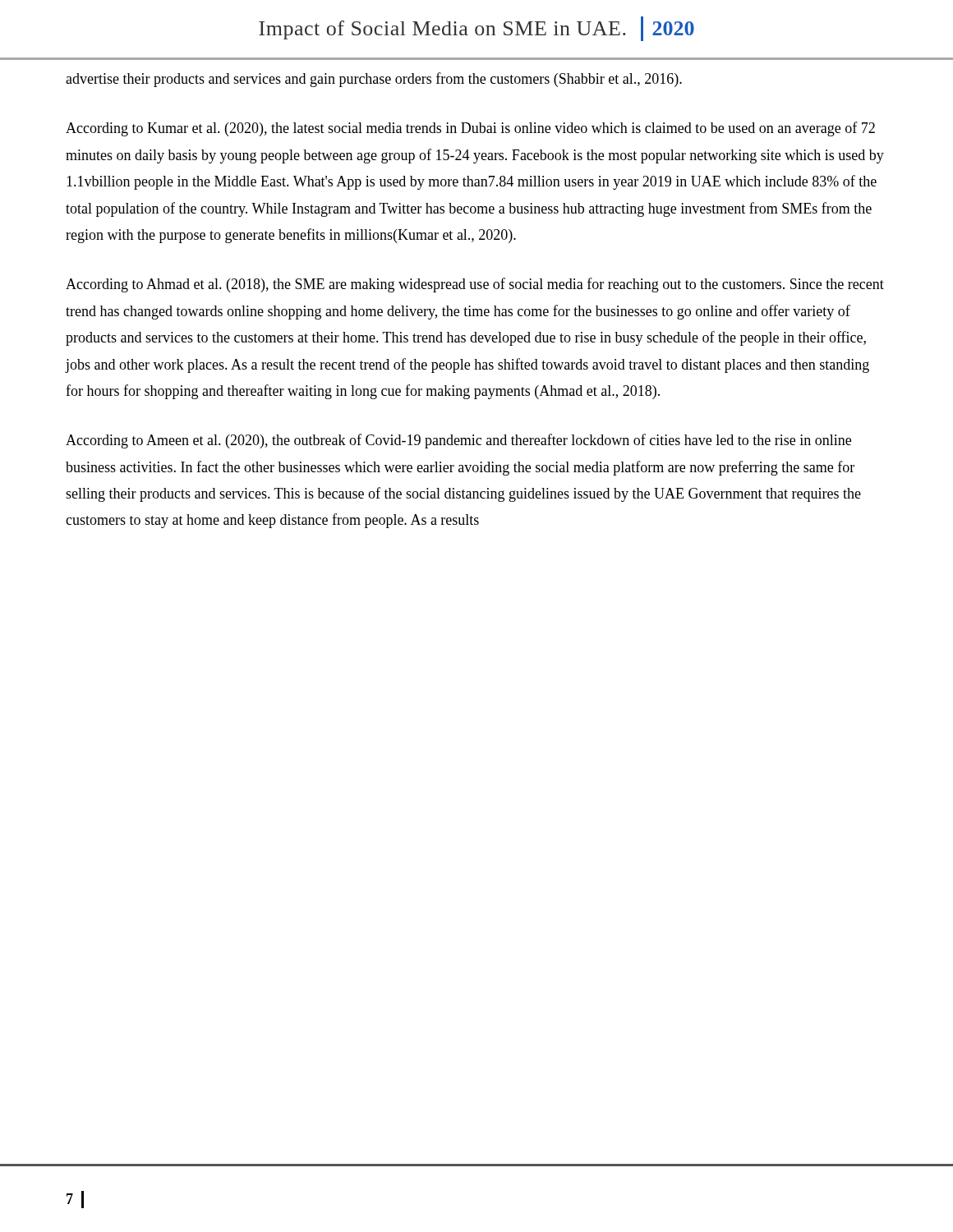Locate the region starting "According to Kumar et al."

[x=475, y=182]
